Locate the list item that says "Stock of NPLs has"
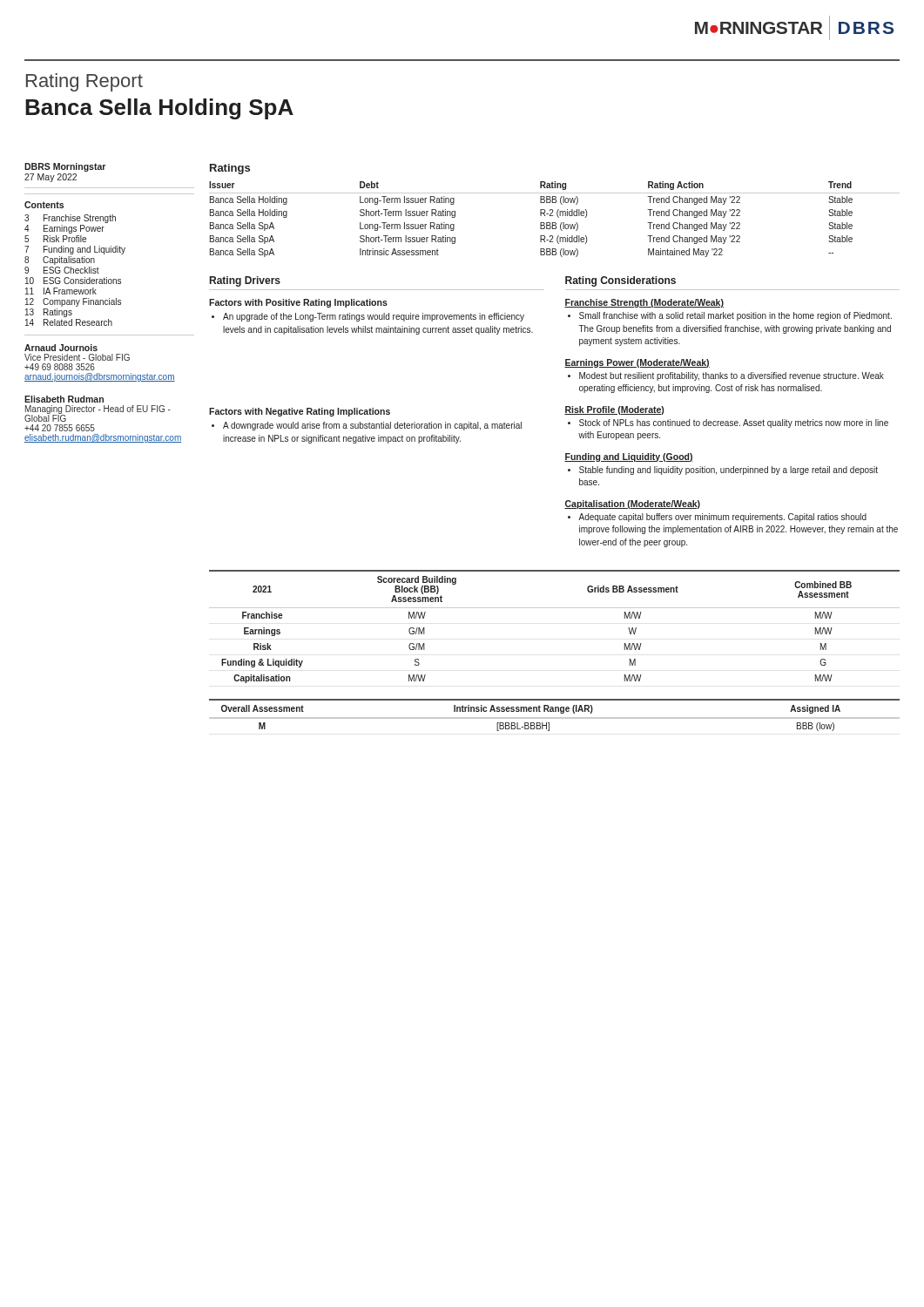 click(x=734, y=429)
